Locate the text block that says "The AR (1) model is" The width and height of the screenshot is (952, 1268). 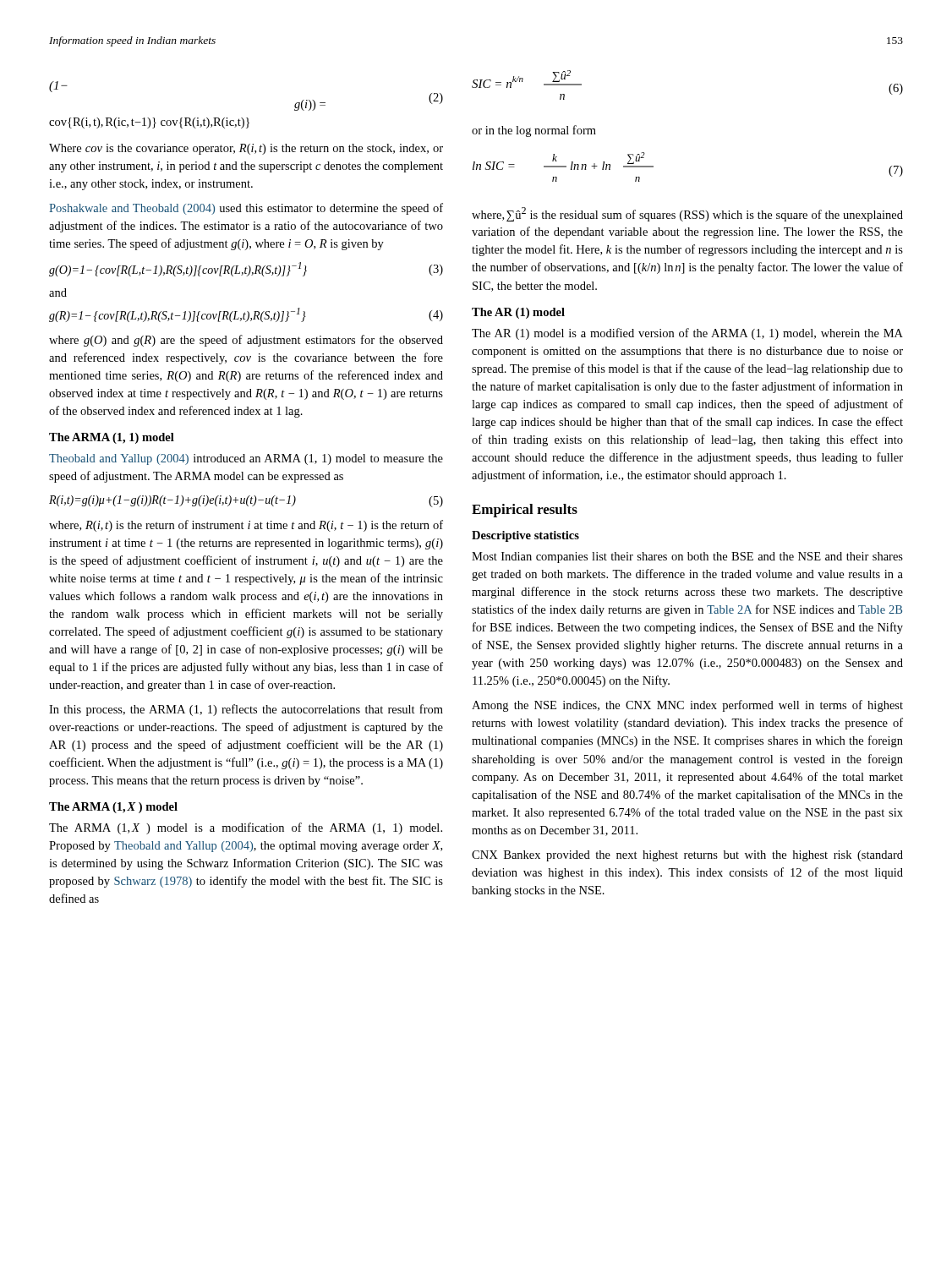[x=687, y=404]
